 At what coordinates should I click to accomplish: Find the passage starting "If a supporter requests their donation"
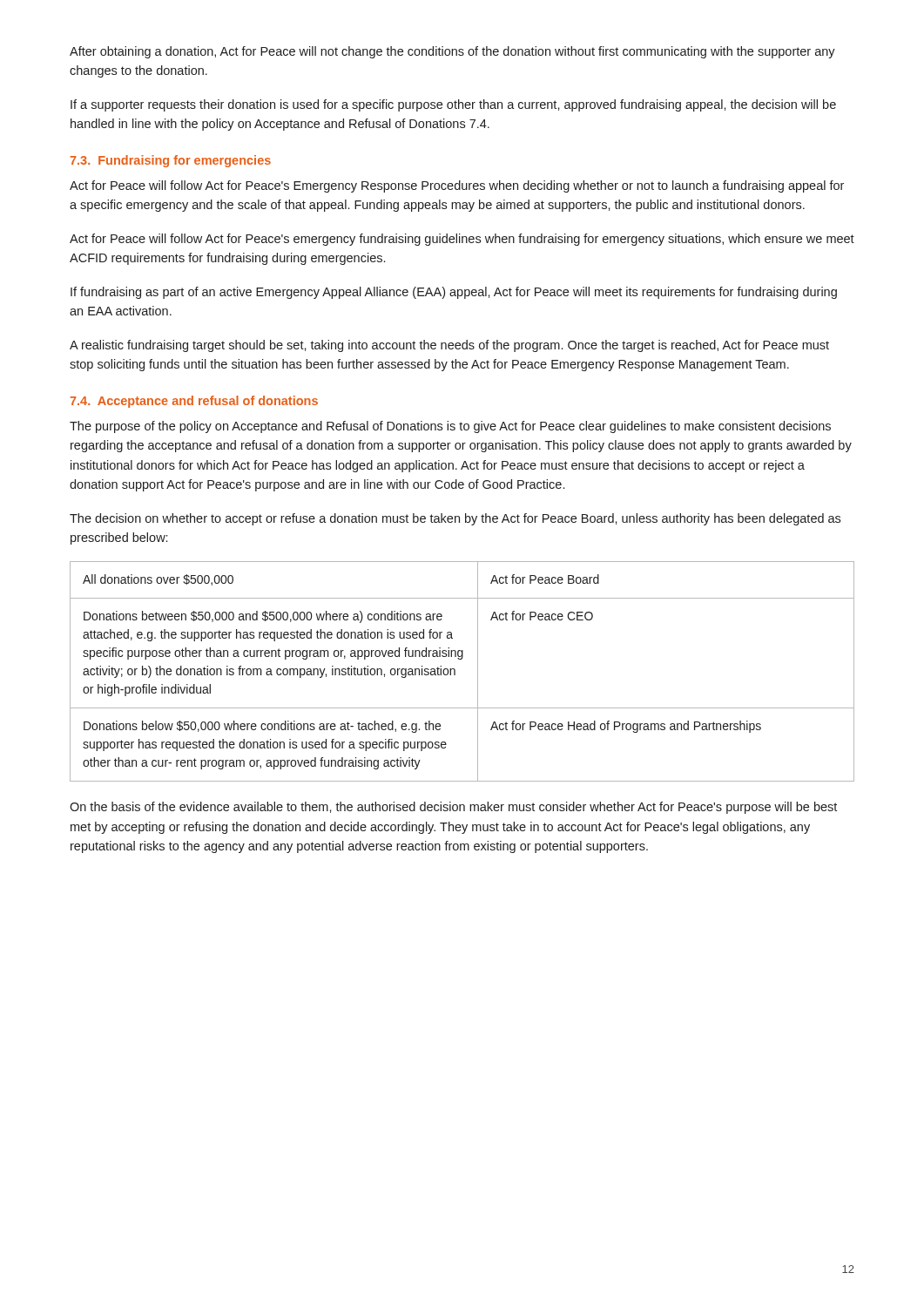click(x=453, y=114)
